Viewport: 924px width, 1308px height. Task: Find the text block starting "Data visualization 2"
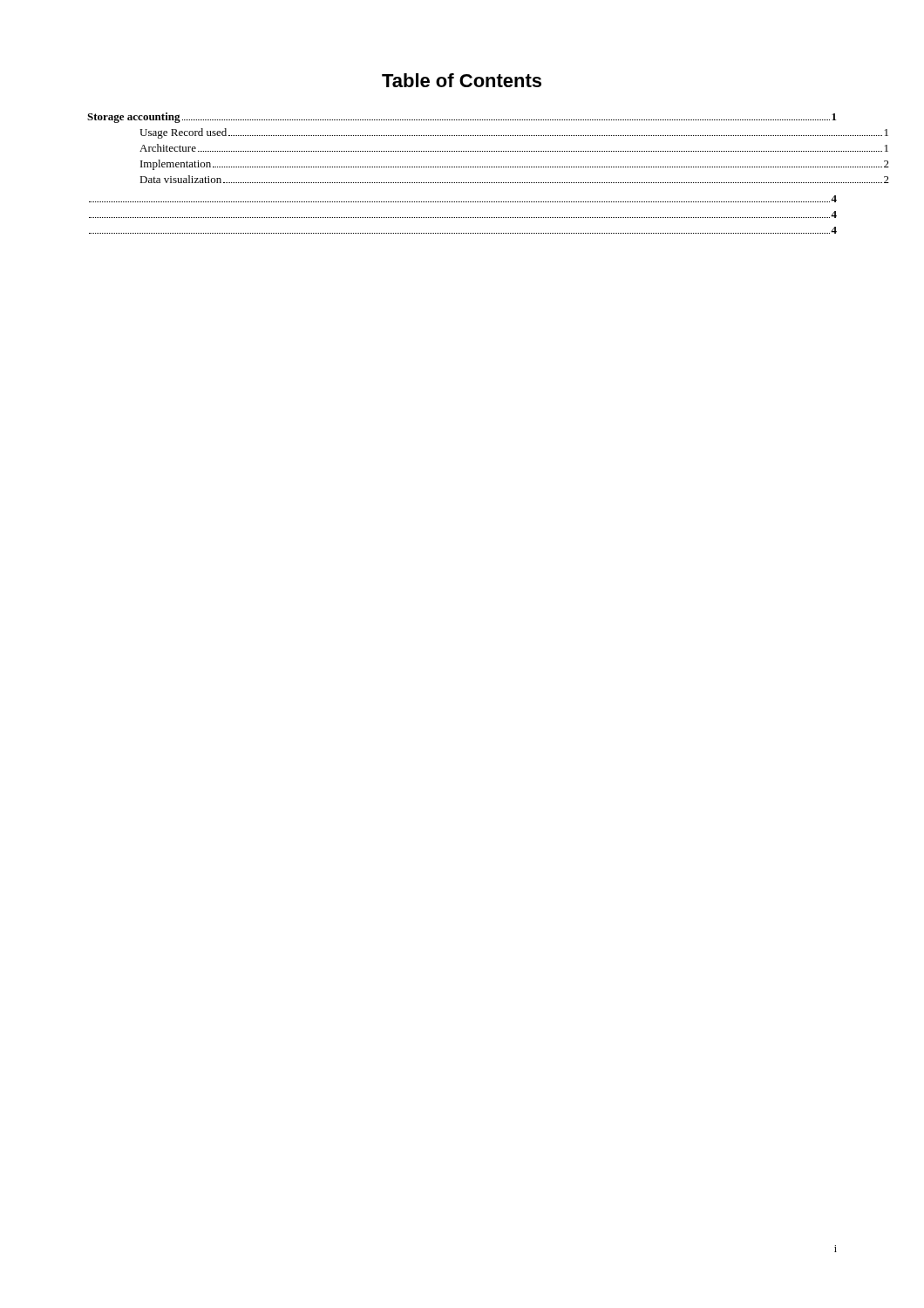click(x=514, y=179)
